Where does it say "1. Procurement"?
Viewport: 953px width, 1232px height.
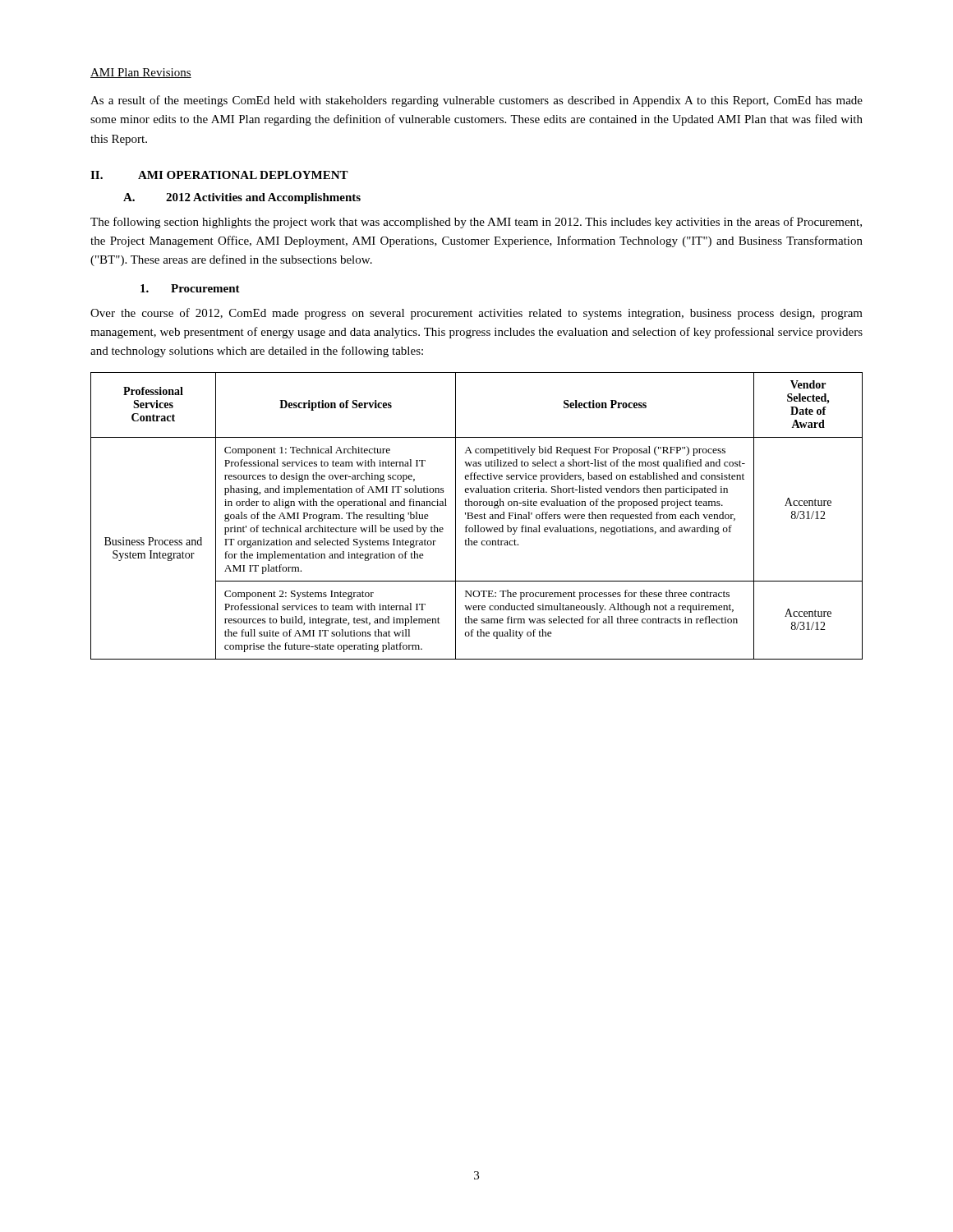click(x=190, y=288)
